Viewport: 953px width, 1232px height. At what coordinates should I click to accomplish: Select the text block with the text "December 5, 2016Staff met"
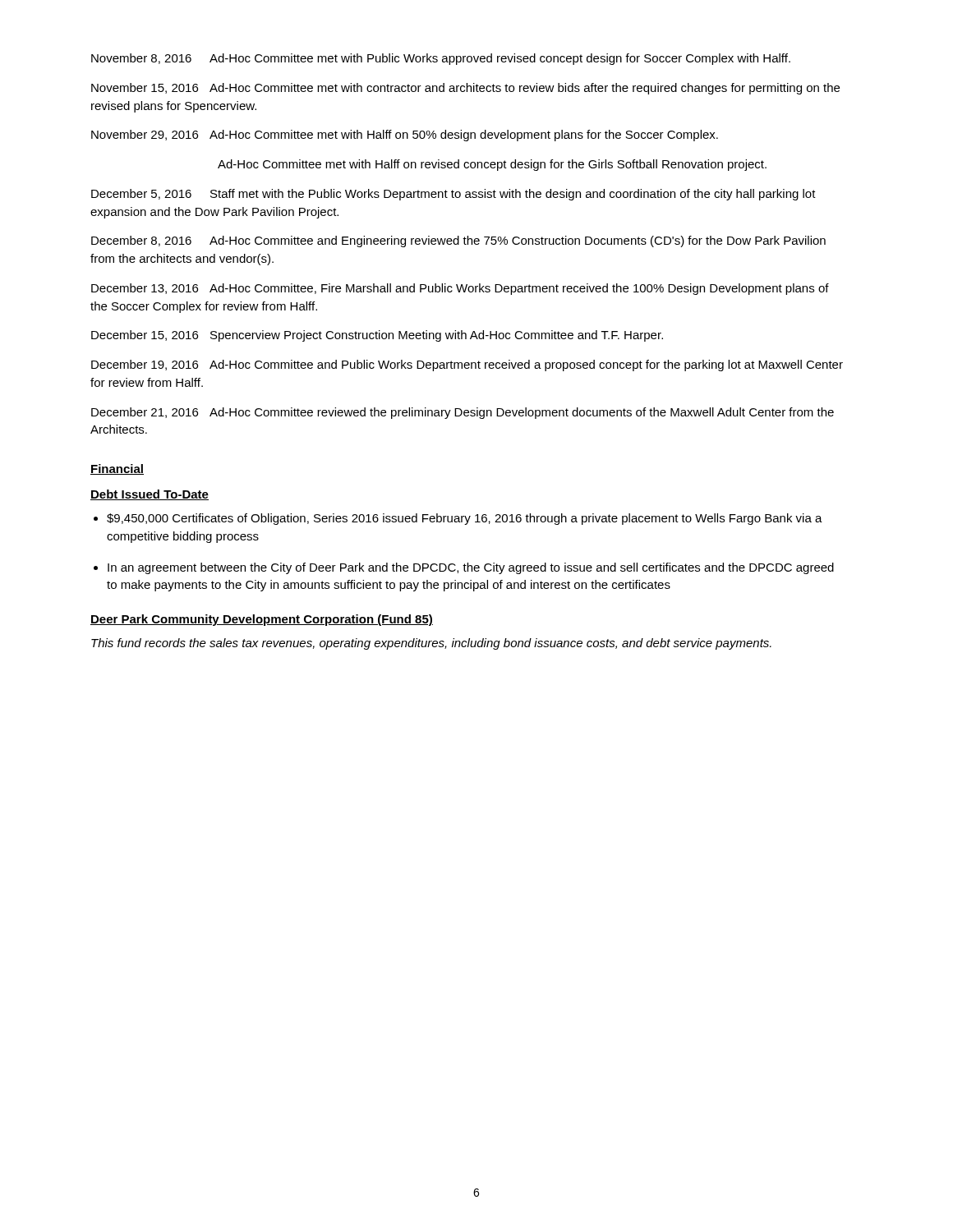(x=453, y=201)
